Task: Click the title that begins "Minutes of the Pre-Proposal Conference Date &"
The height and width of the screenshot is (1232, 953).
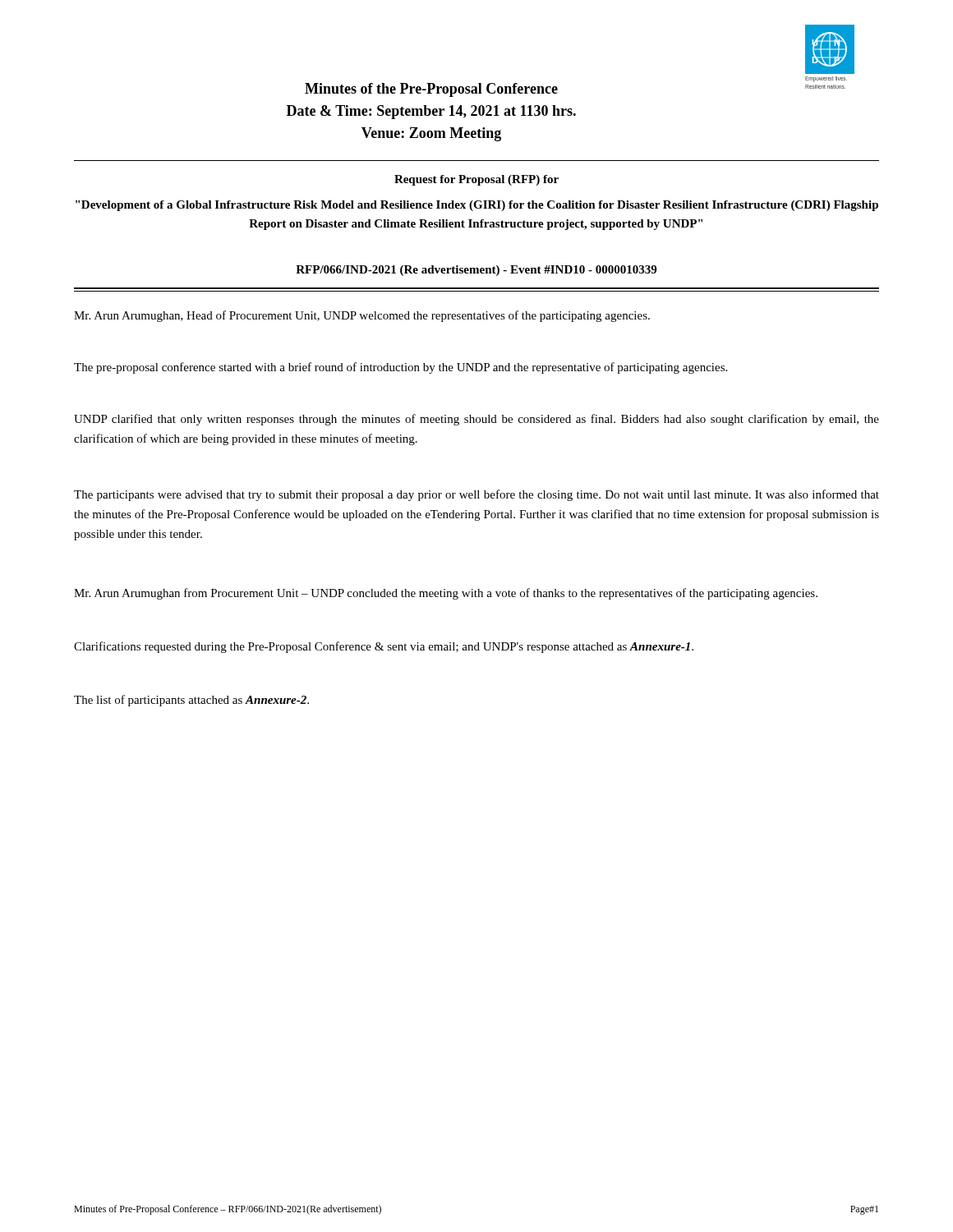Action: pyautogui.click(x=431, y=111)
